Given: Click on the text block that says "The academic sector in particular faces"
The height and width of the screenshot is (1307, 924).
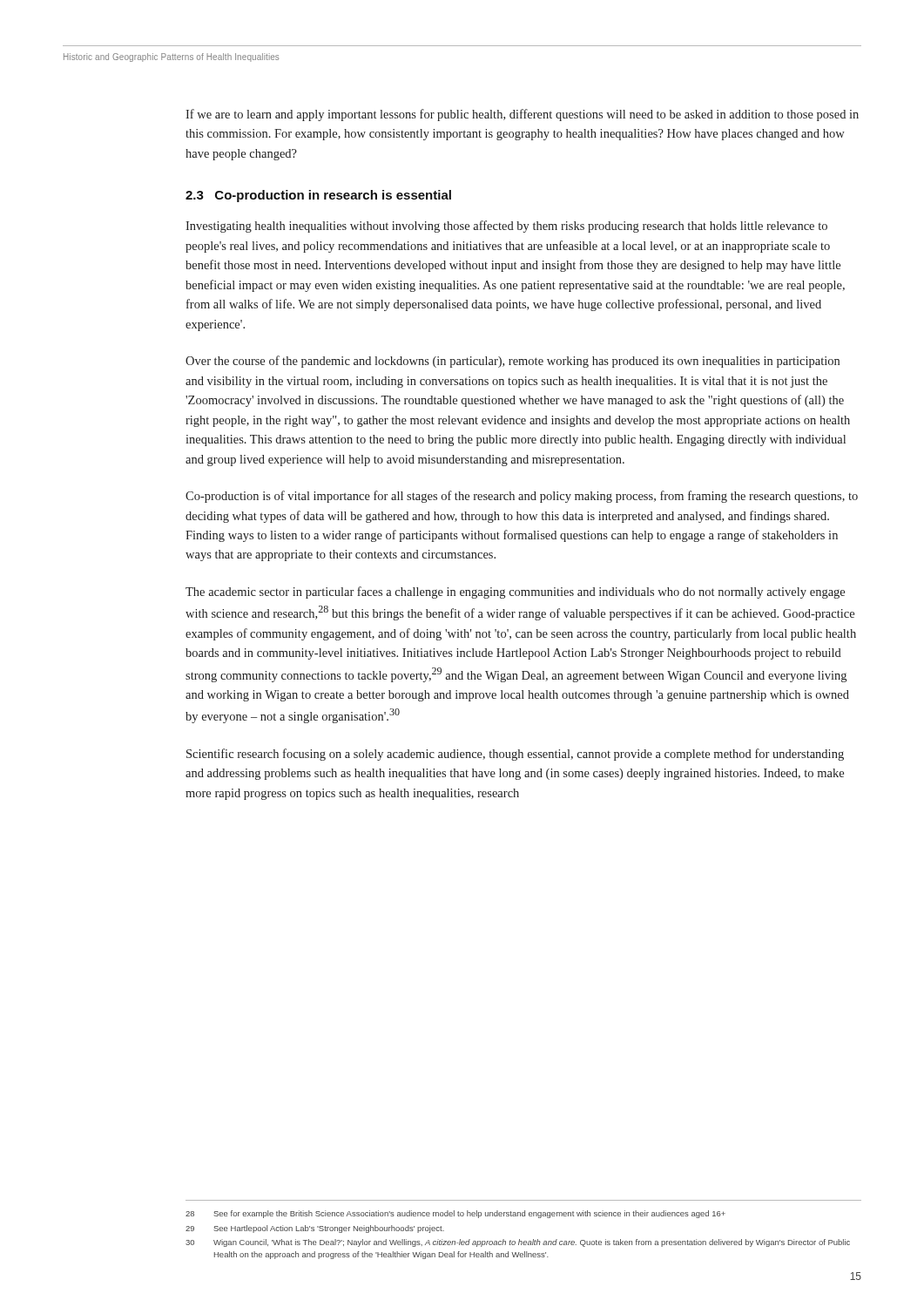Looking at the screenshot, I should [521, 654].
